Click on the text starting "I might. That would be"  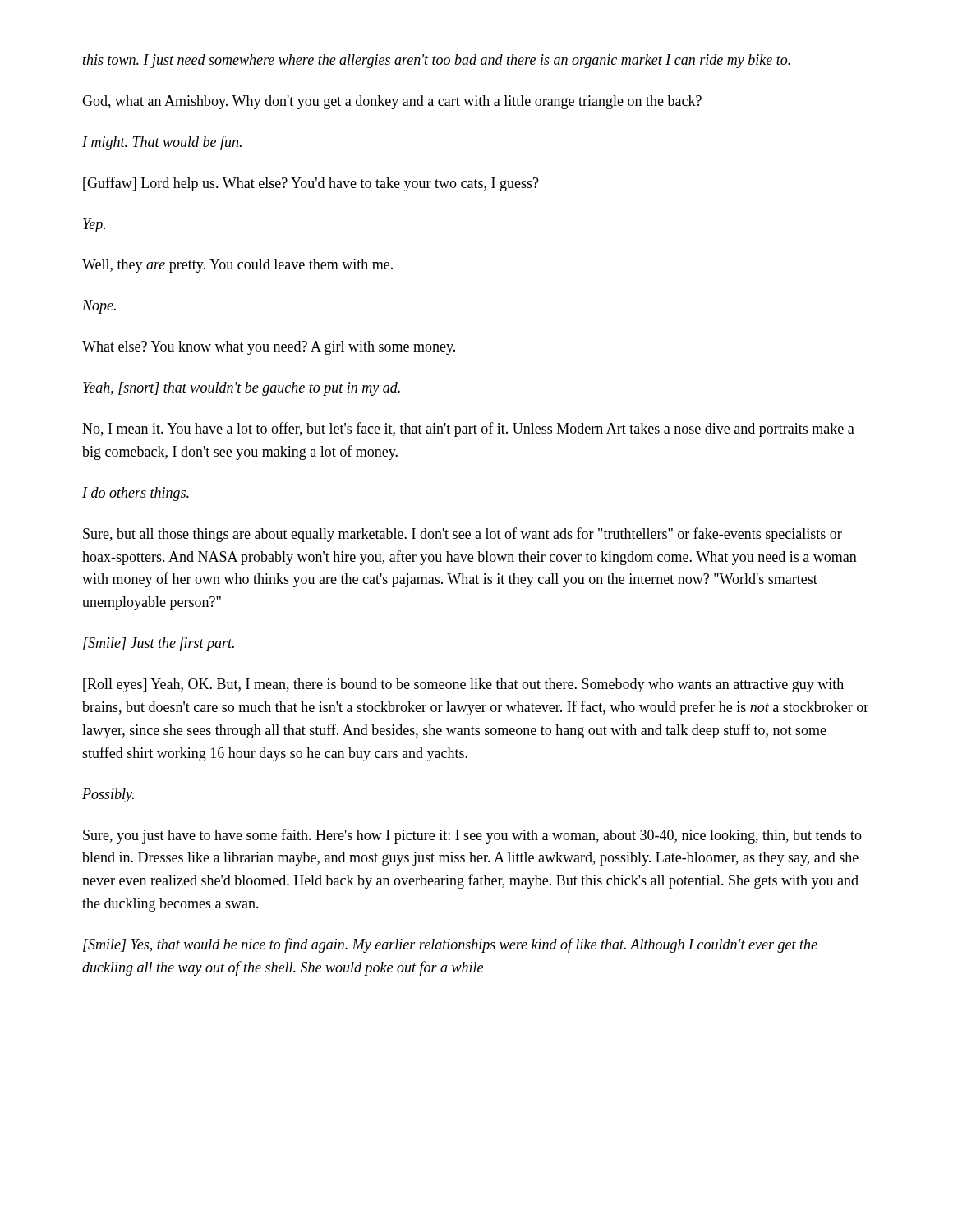tap(162, 143)
